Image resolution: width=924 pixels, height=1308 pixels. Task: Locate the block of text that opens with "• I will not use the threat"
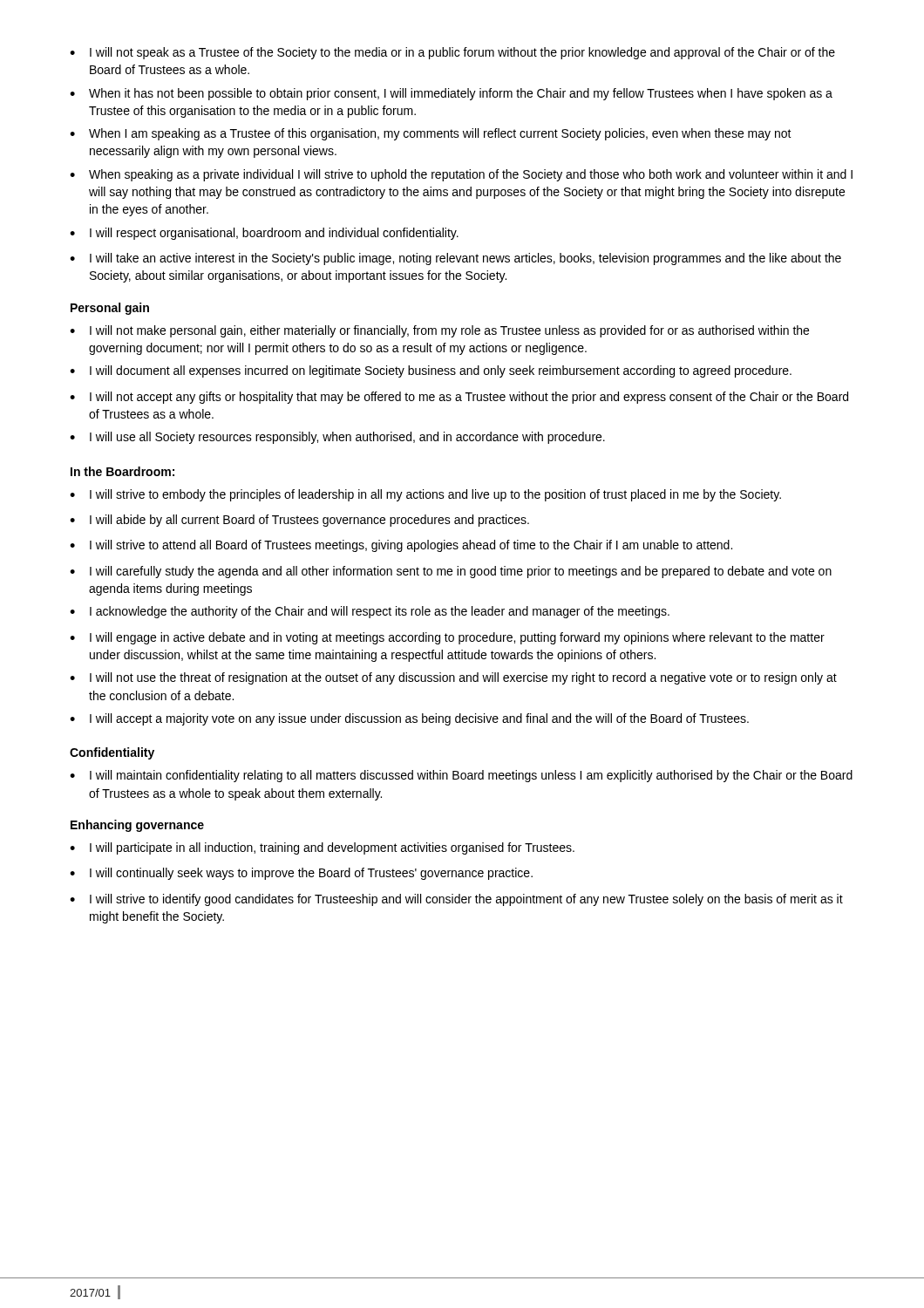462,687
